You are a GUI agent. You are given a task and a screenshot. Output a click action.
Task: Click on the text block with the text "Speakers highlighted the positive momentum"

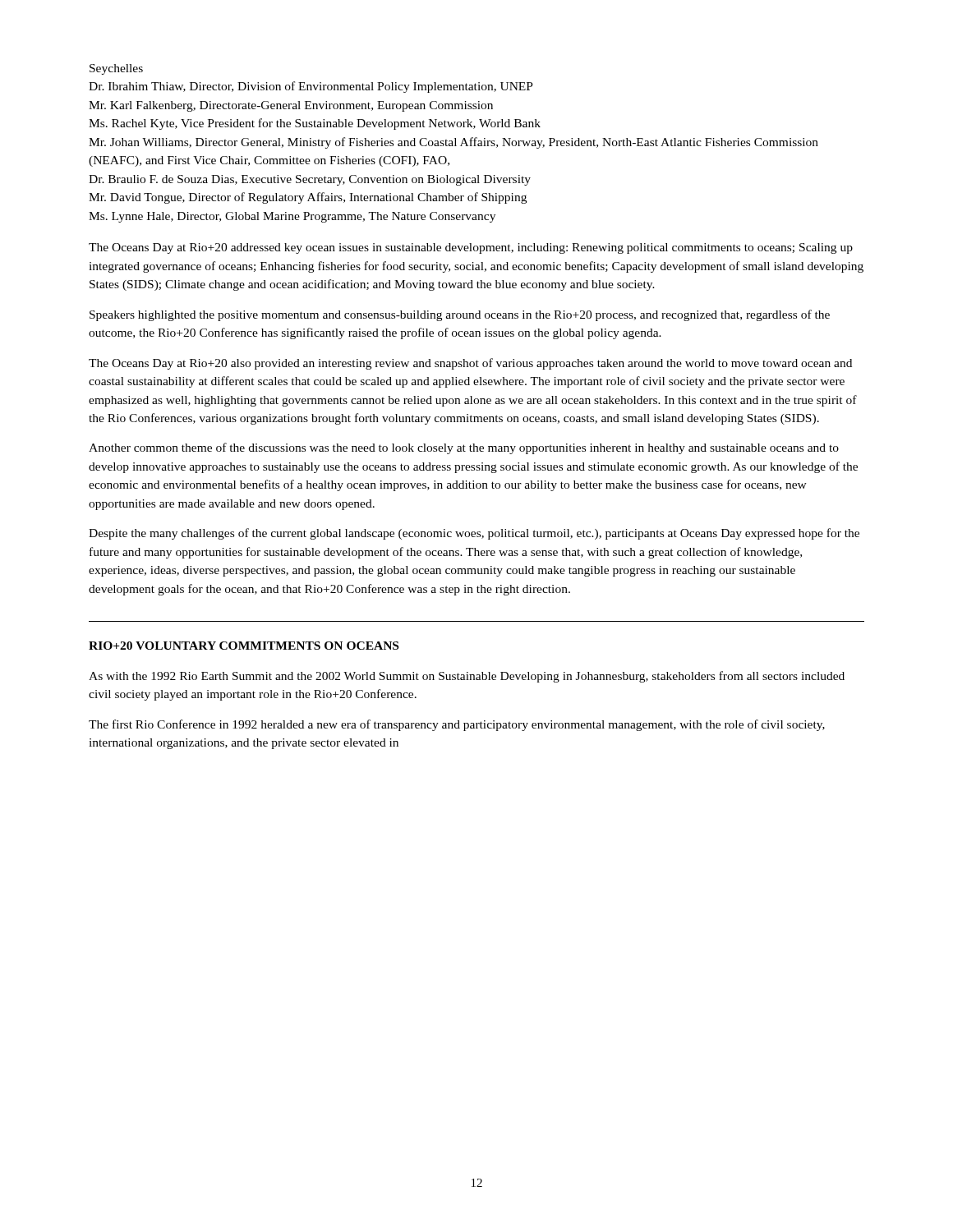[x=459, y=323]
